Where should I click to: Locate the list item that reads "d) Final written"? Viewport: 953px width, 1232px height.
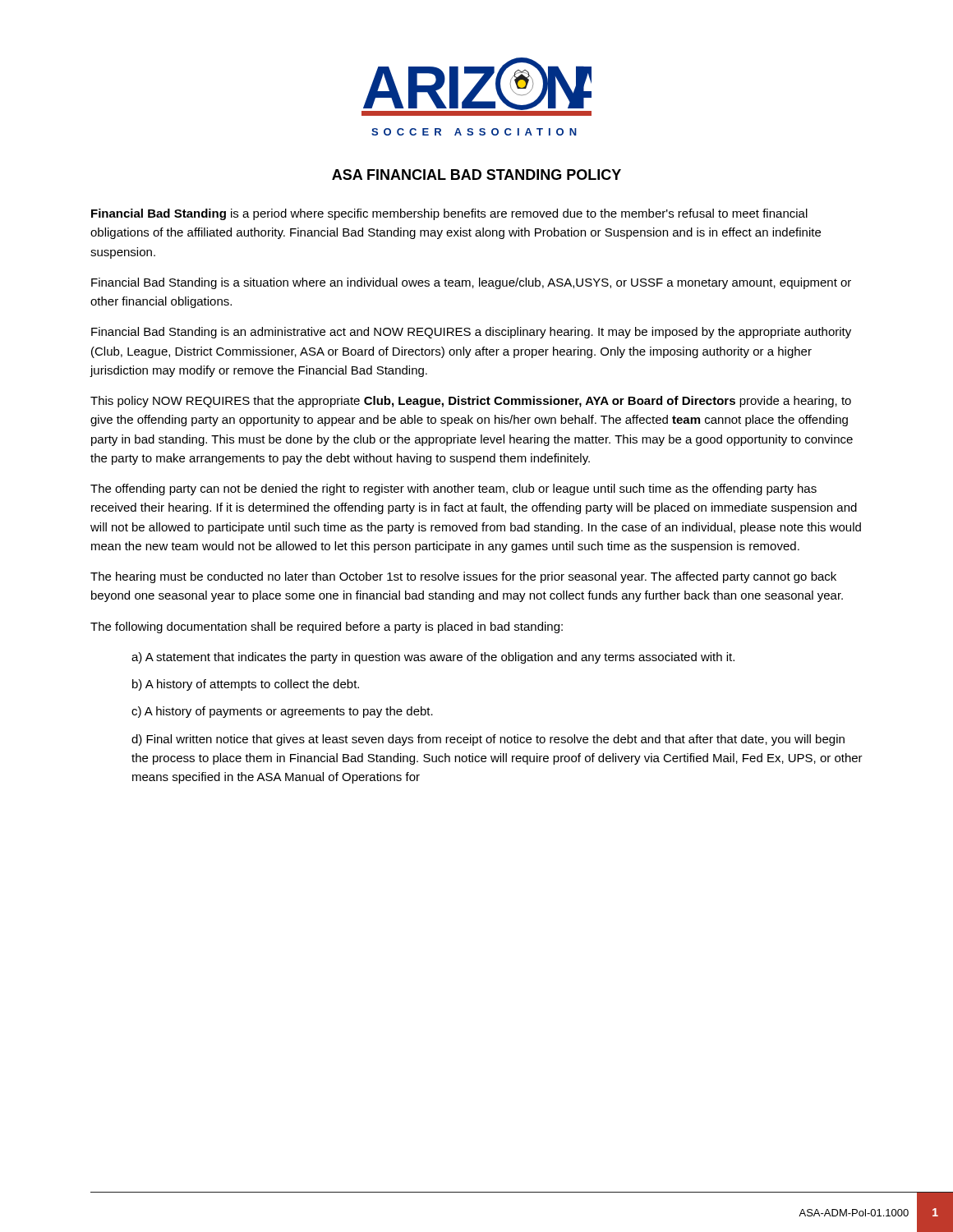tap(497, 757)
